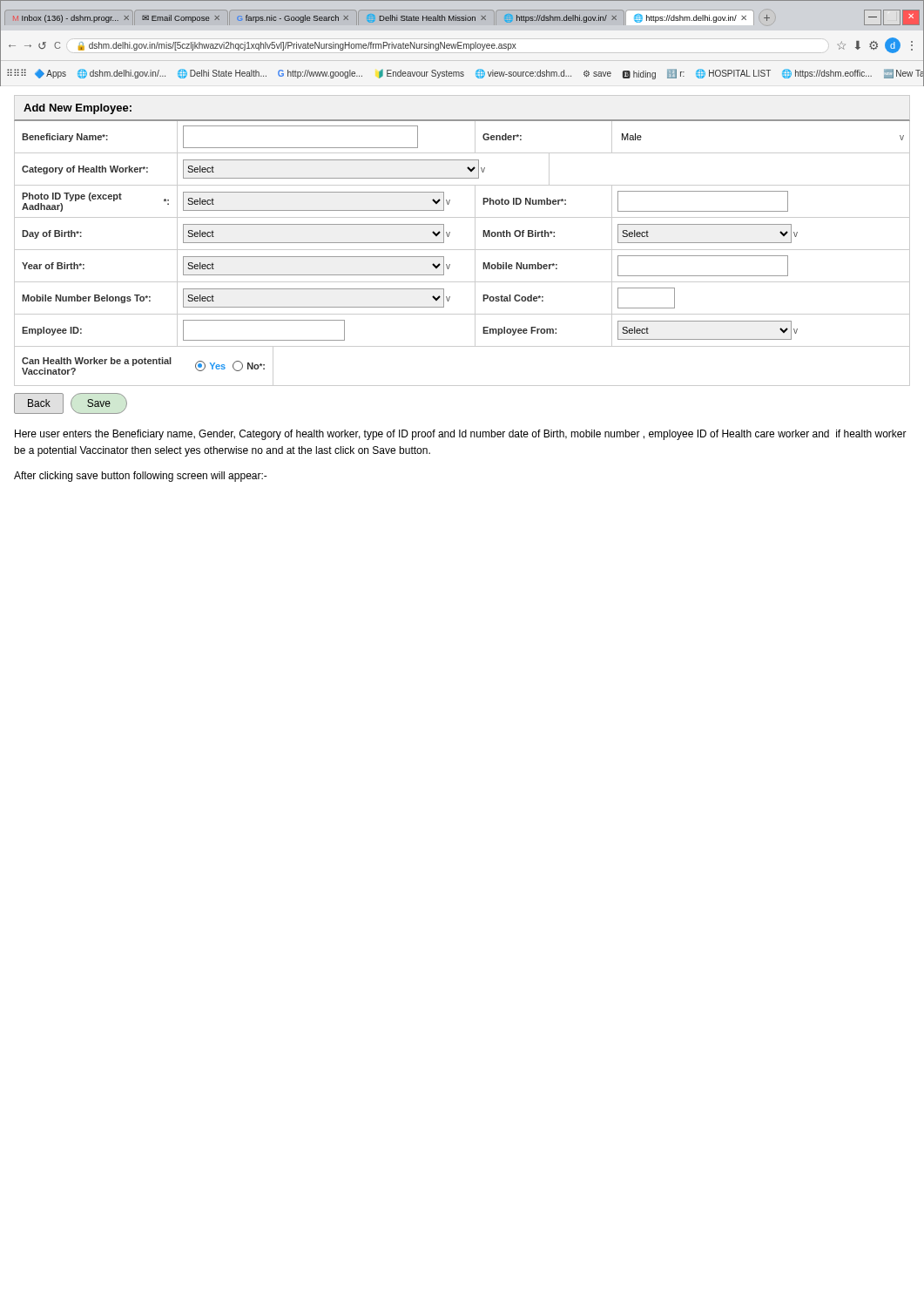The height and width of the screenshot is (1307, 924).
Task: Locate the table with the text "Beneficiary Name*: Gender*: Male"
Action: pyautogui.click(x=462, y=254)
